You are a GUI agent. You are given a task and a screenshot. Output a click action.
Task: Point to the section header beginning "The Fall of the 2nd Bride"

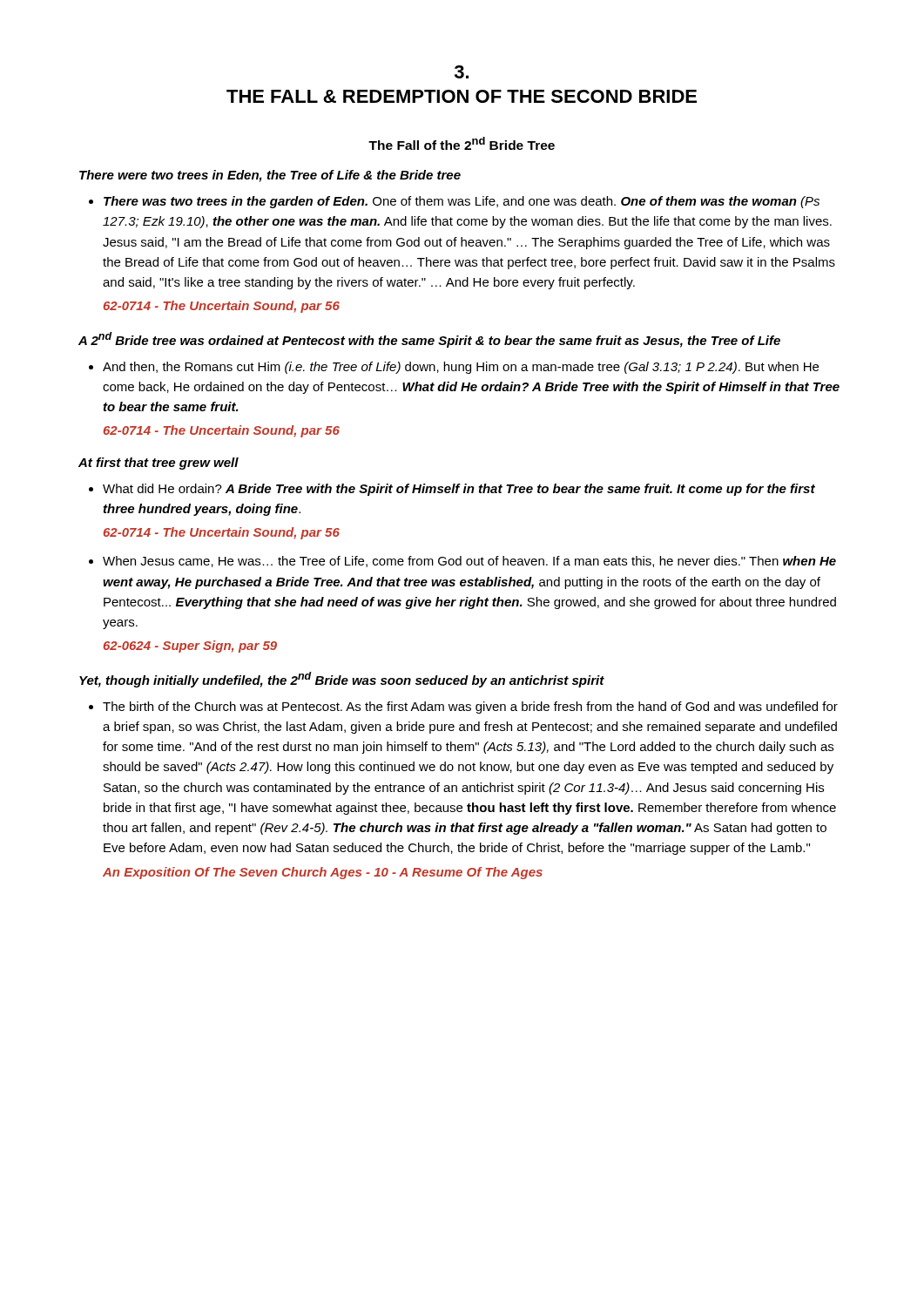pyautogui.click(x=462, y=143)
